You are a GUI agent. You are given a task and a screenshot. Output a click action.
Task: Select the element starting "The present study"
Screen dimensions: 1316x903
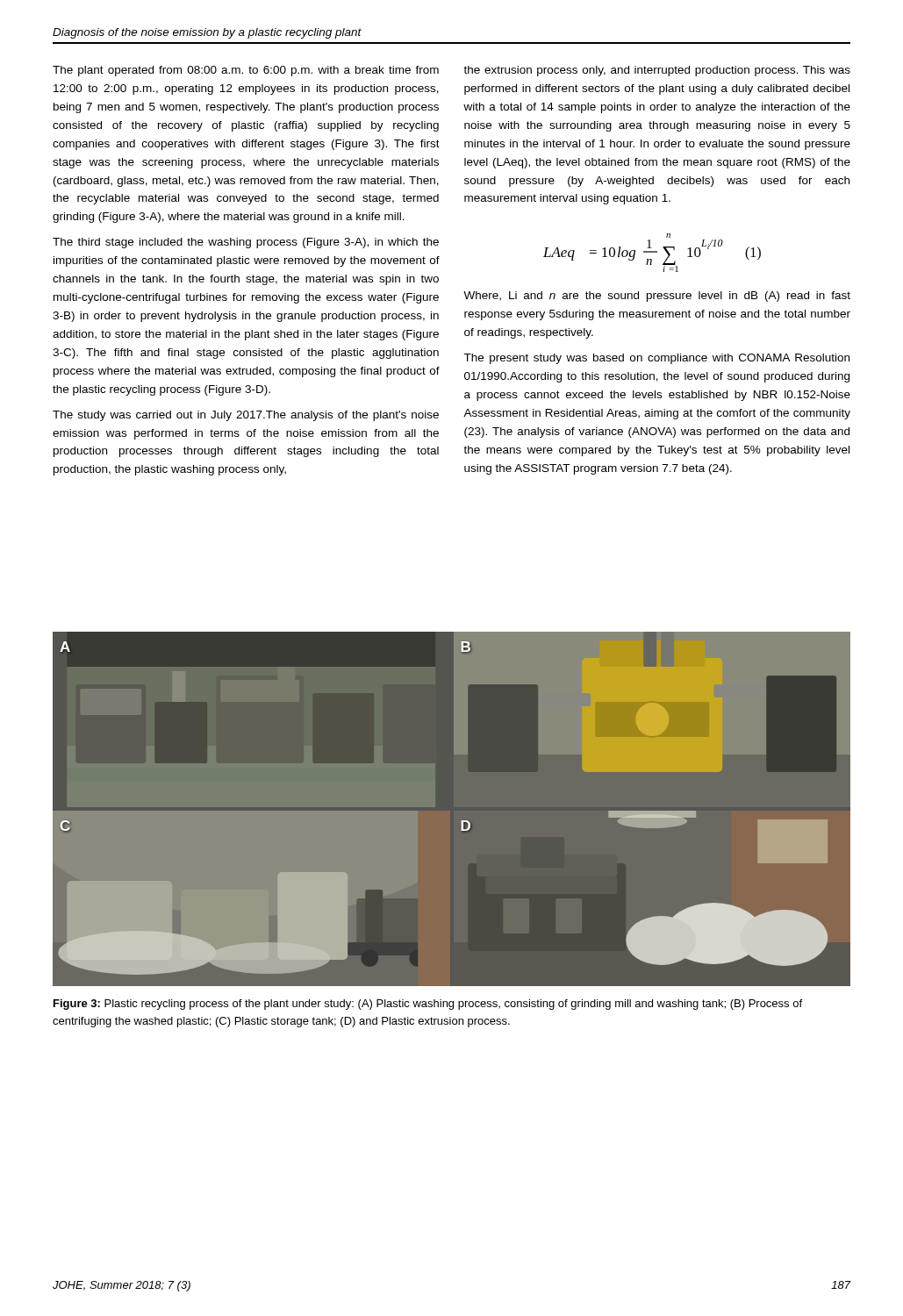(x=657, y=413)
